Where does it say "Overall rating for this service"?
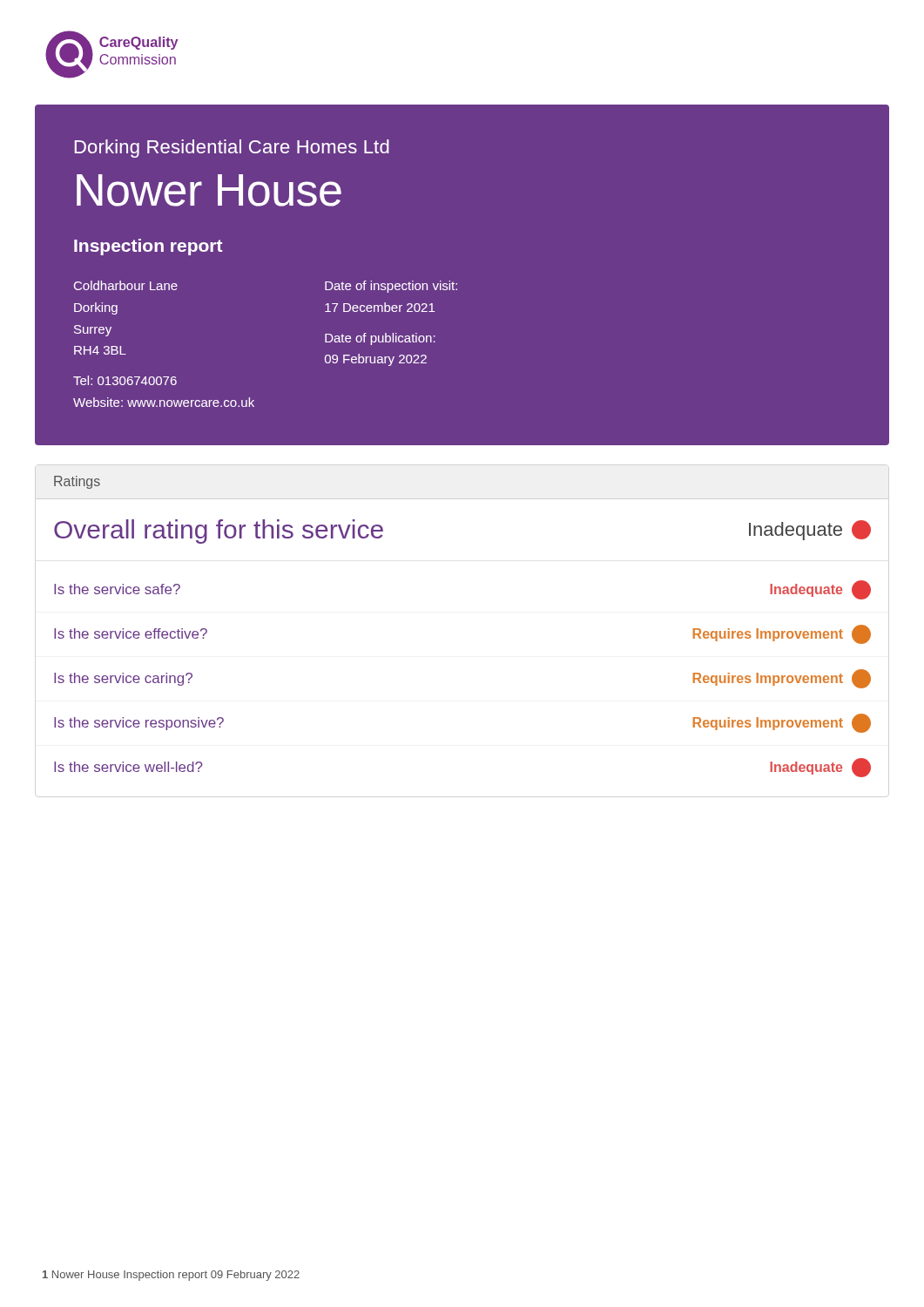This screenshot has width=924, height=1307. point(219,529)
